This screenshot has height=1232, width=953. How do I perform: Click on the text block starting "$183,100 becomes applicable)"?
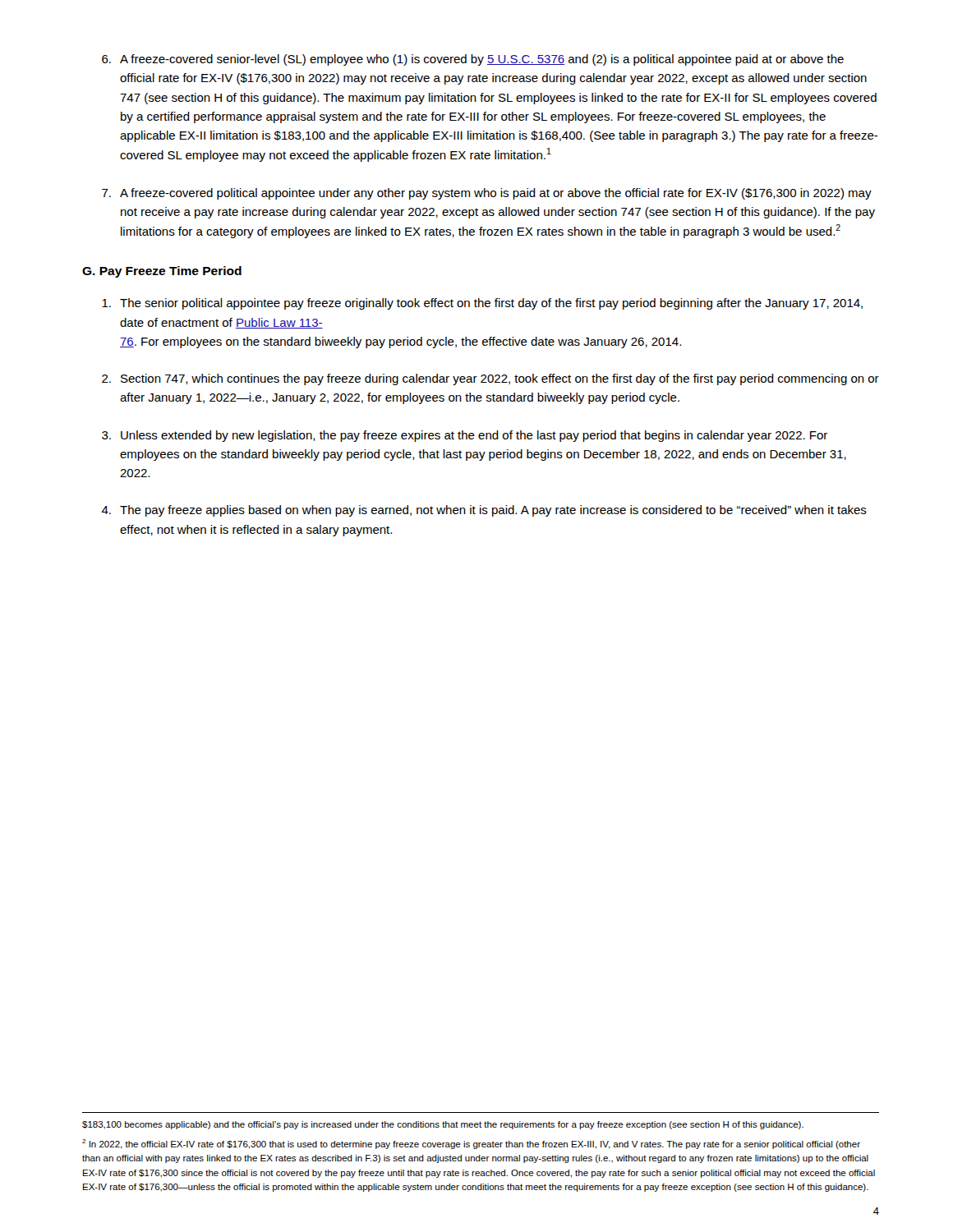443,1124
